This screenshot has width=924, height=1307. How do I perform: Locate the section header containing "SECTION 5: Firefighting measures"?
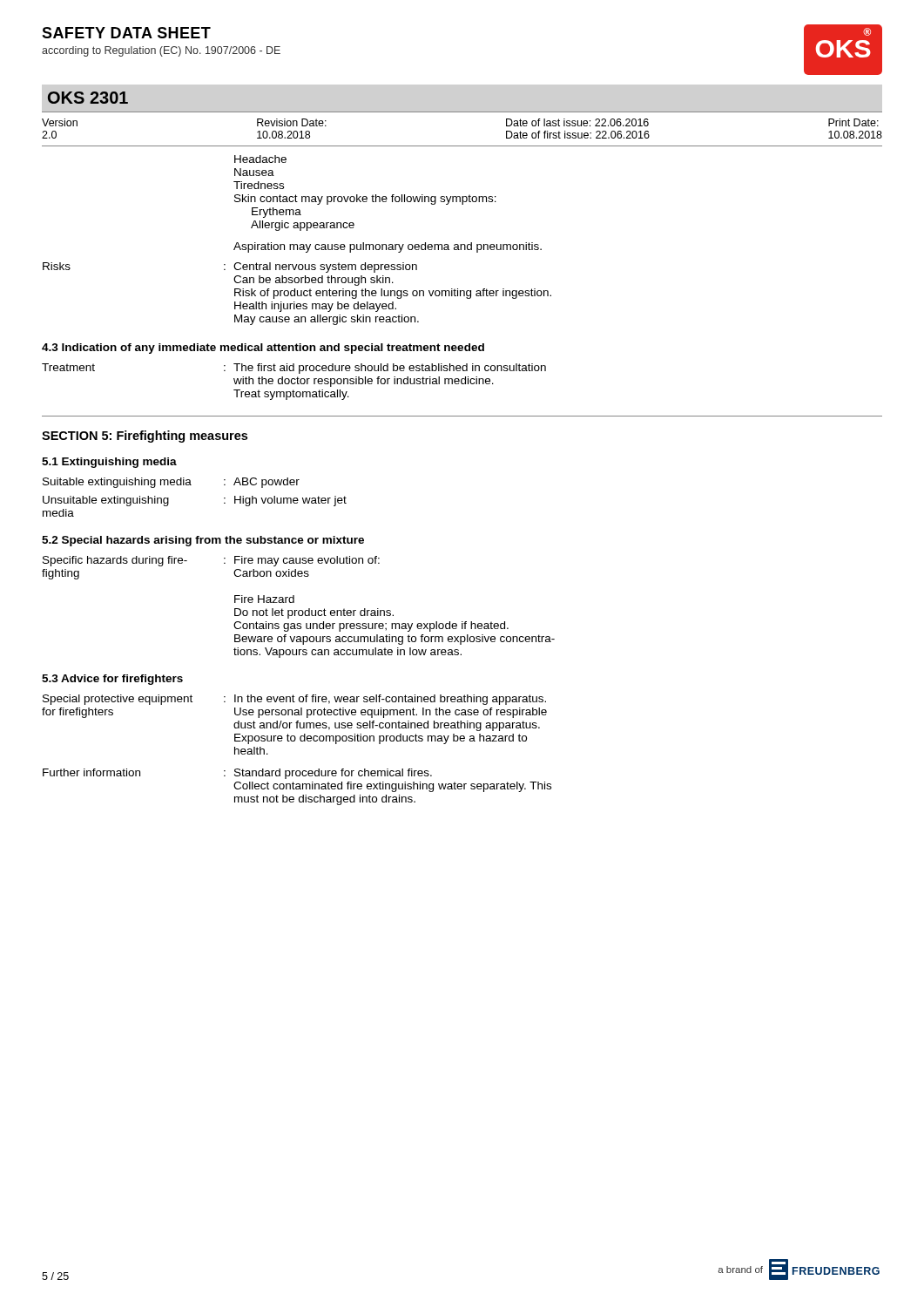(145, 436)
